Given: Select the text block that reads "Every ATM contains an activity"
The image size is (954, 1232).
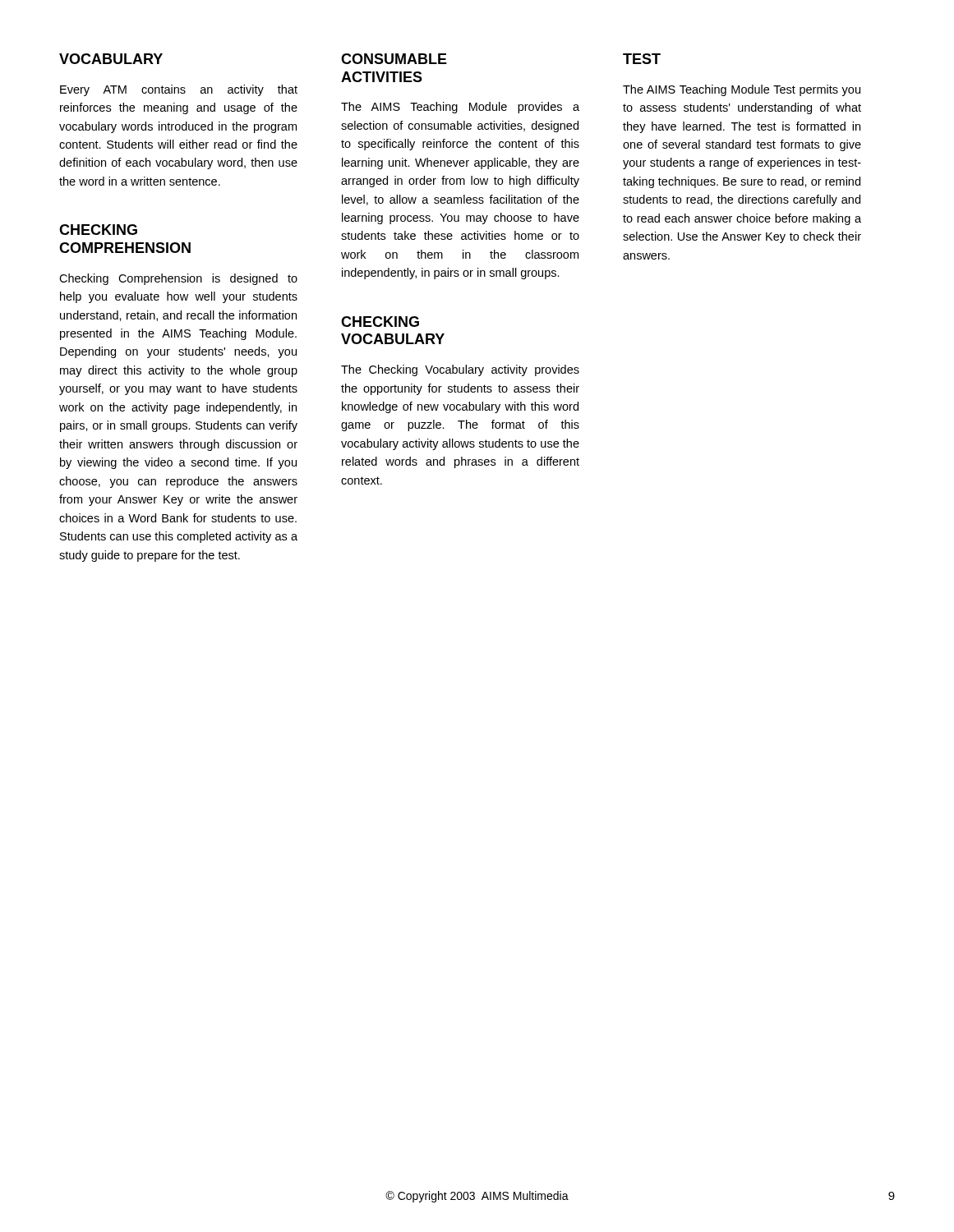Looking at the screenshot, I should (x=178, y=135).
